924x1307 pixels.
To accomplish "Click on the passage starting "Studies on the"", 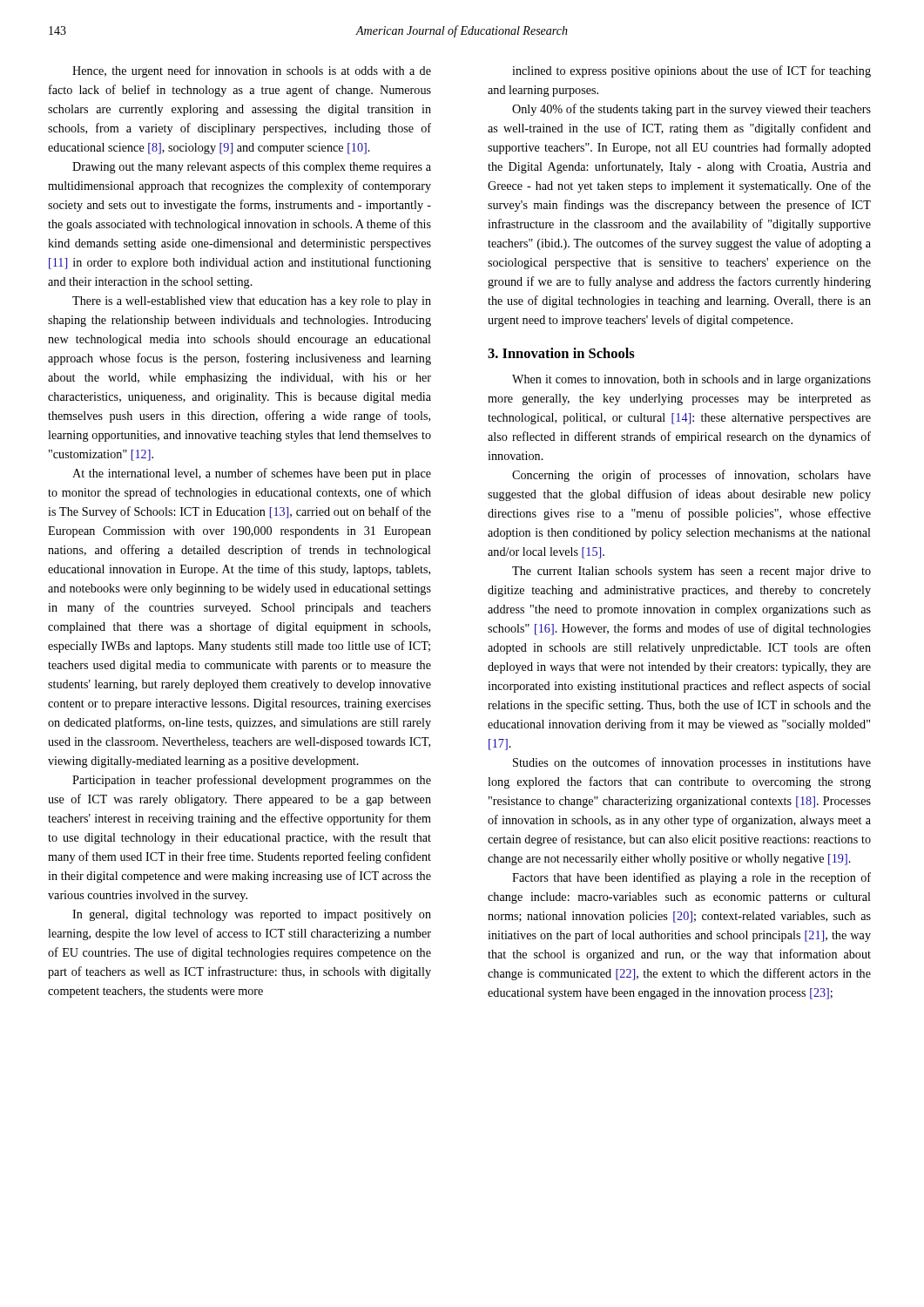I will [679, 810].
